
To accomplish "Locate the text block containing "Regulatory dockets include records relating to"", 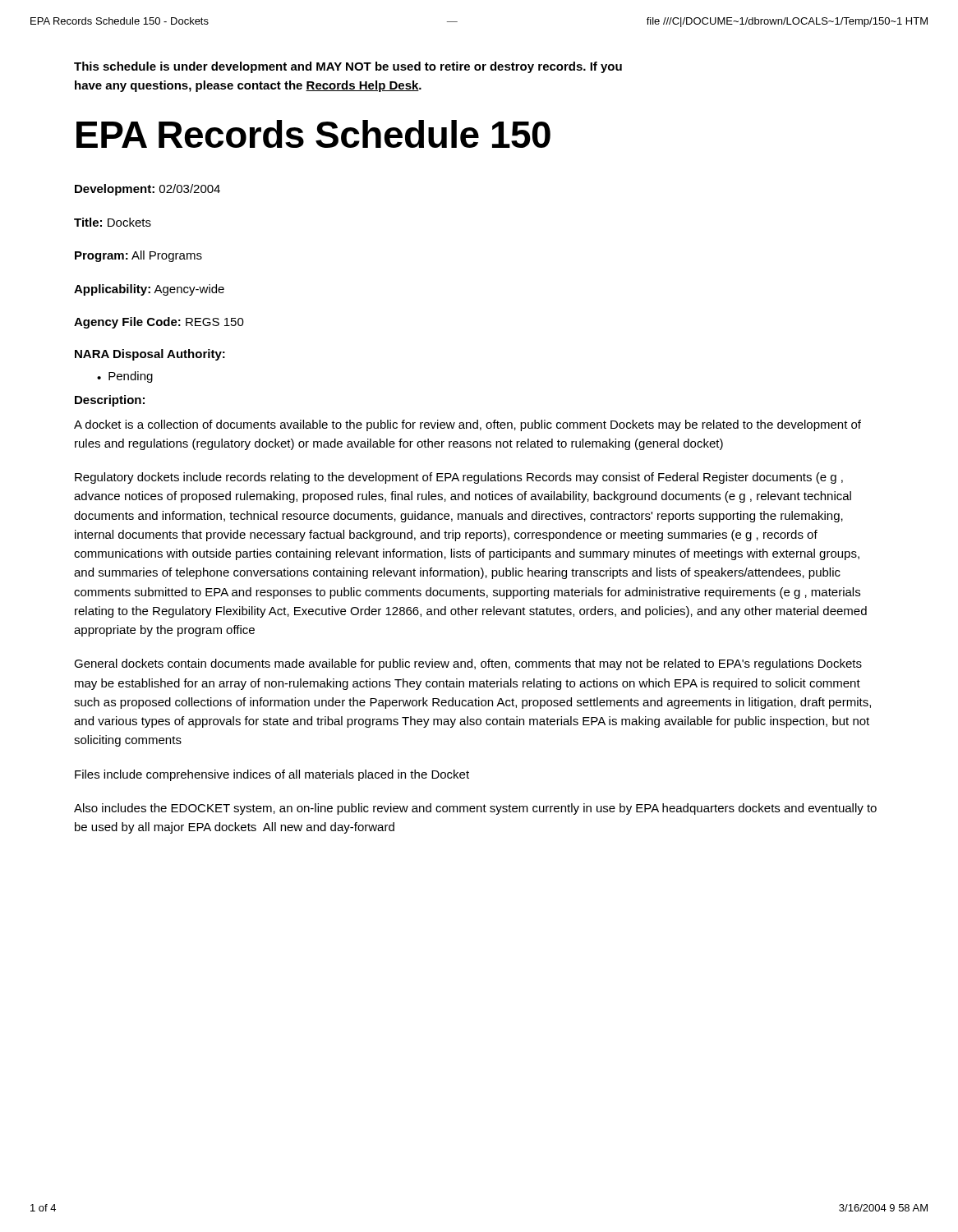I will pos(471,553).
